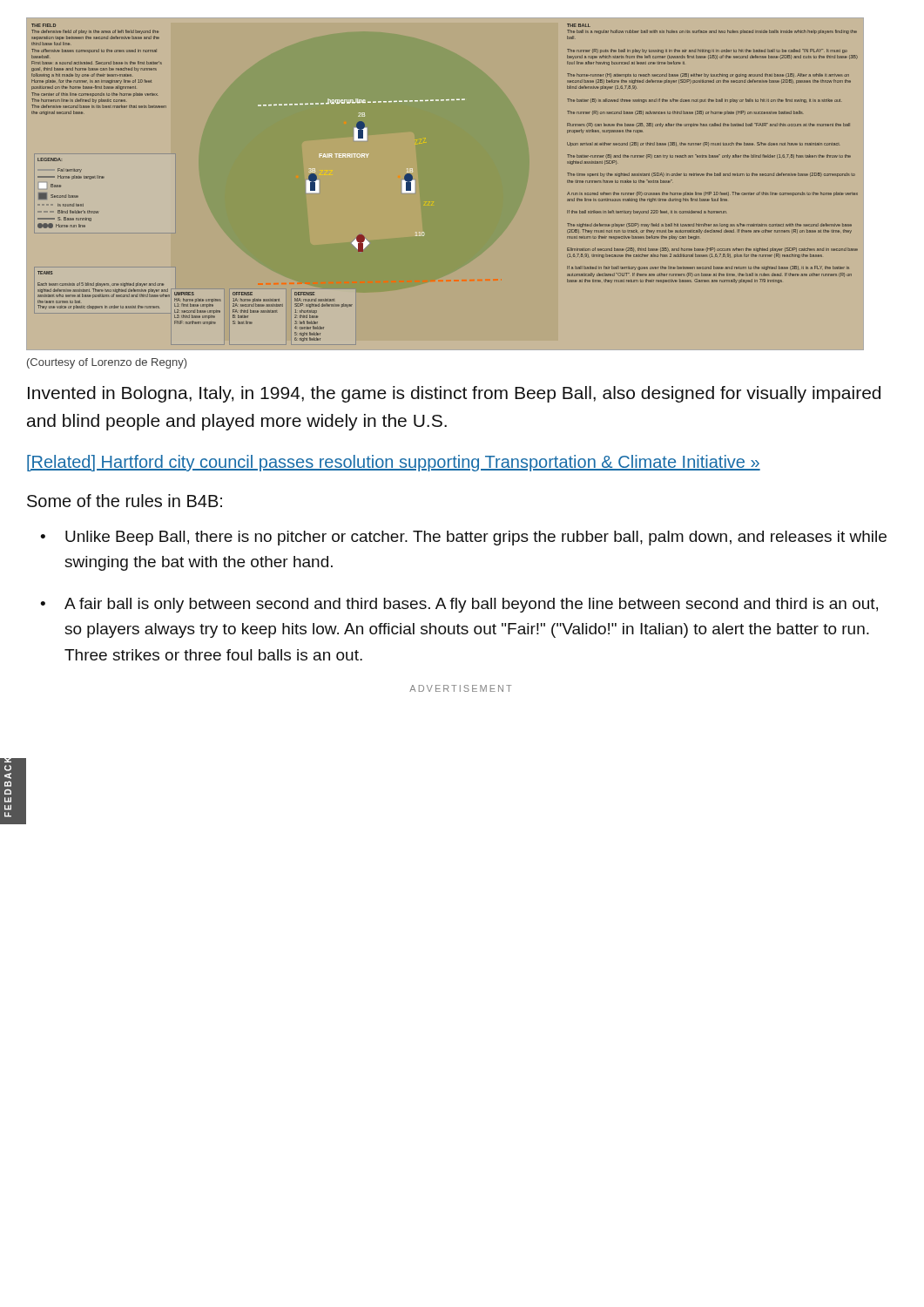This screenshot has width=924, height=1307.
Task: Locate the text block that says "[Related] Hartford city council passes resolution supporting"
Action: click(462, 462)
